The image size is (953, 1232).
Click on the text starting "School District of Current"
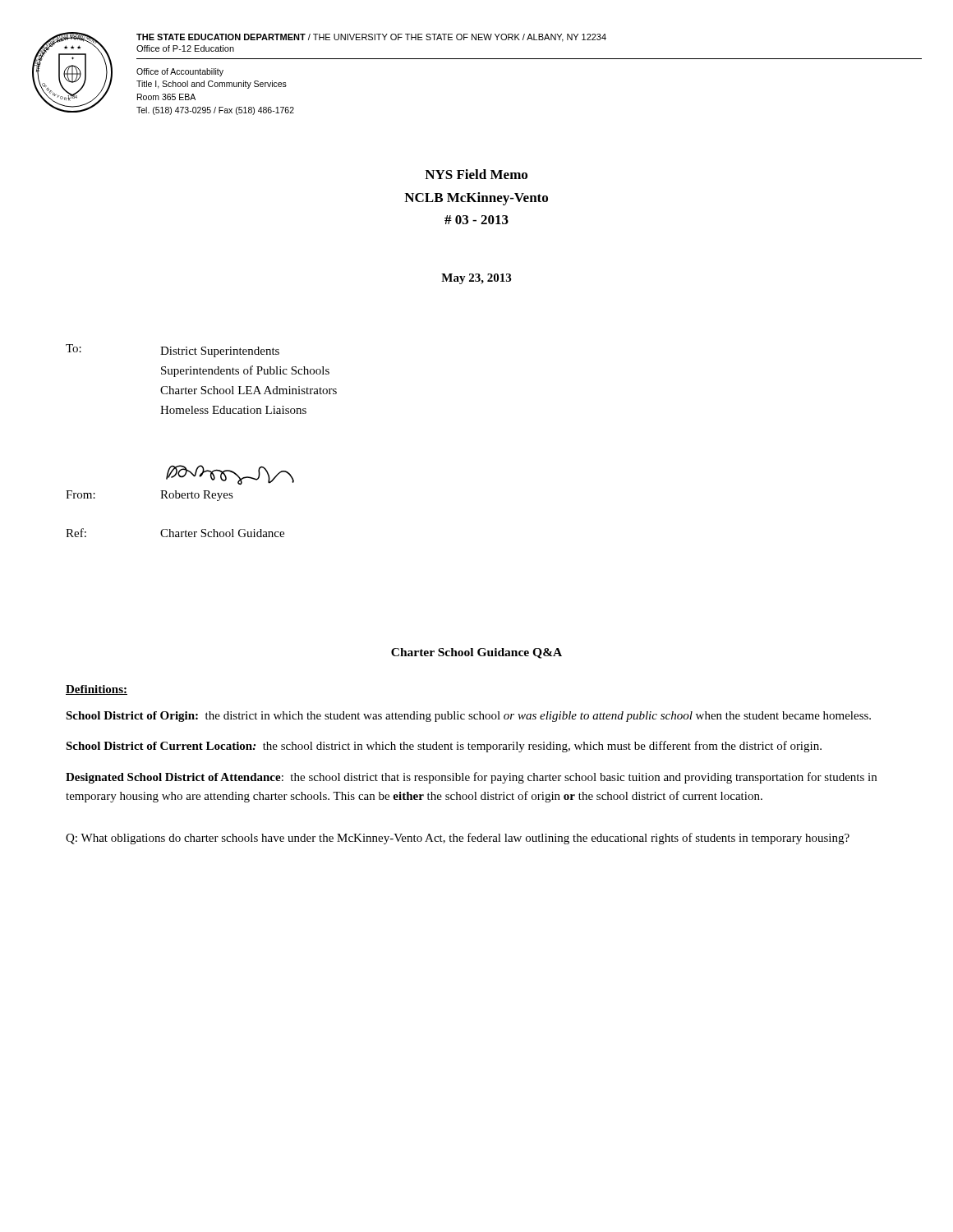pos(444,746)
